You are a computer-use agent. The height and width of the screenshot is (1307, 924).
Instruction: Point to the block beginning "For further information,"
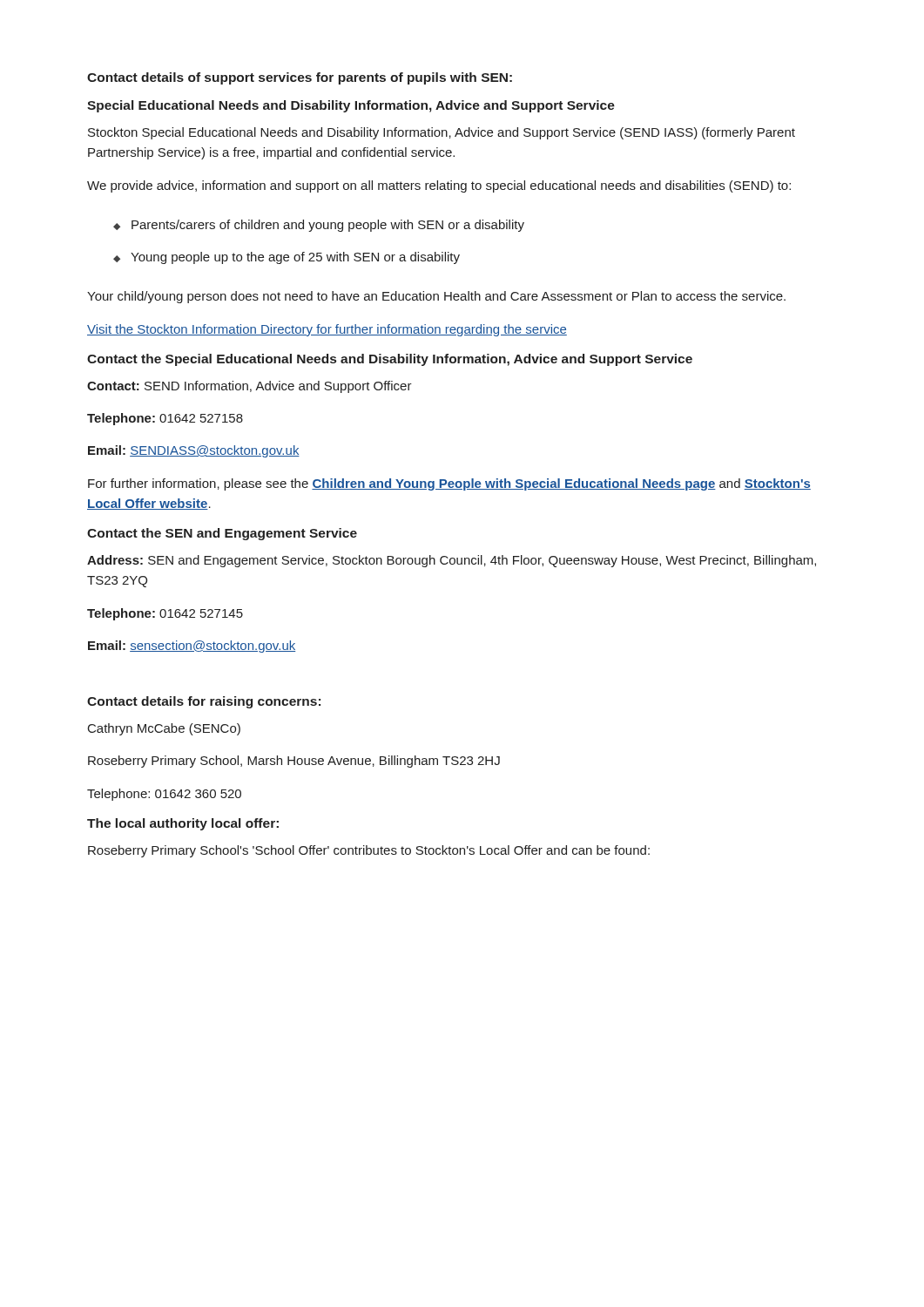pos(449,493)
